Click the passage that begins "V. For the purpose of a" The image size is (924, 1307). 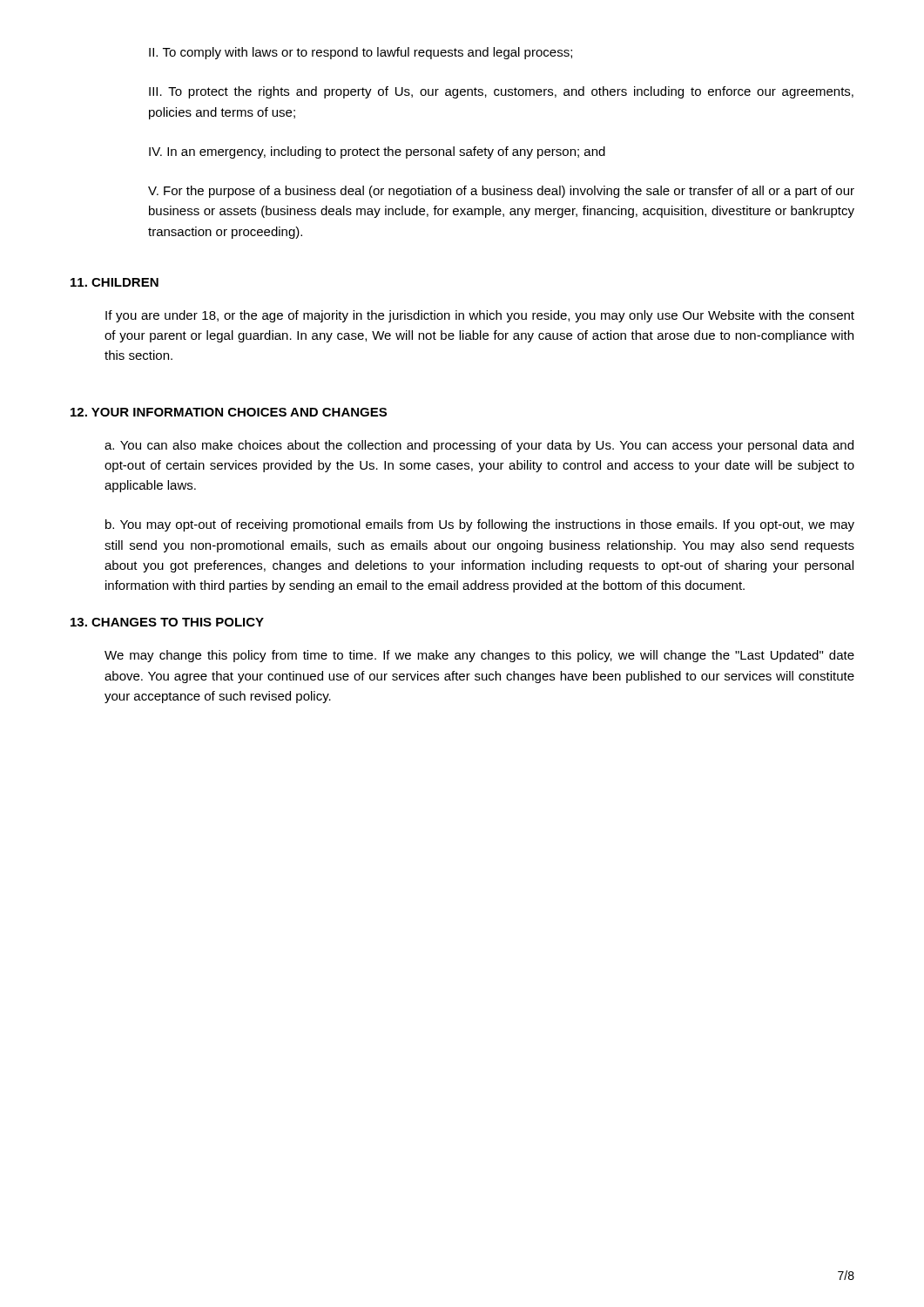[501, 211]
